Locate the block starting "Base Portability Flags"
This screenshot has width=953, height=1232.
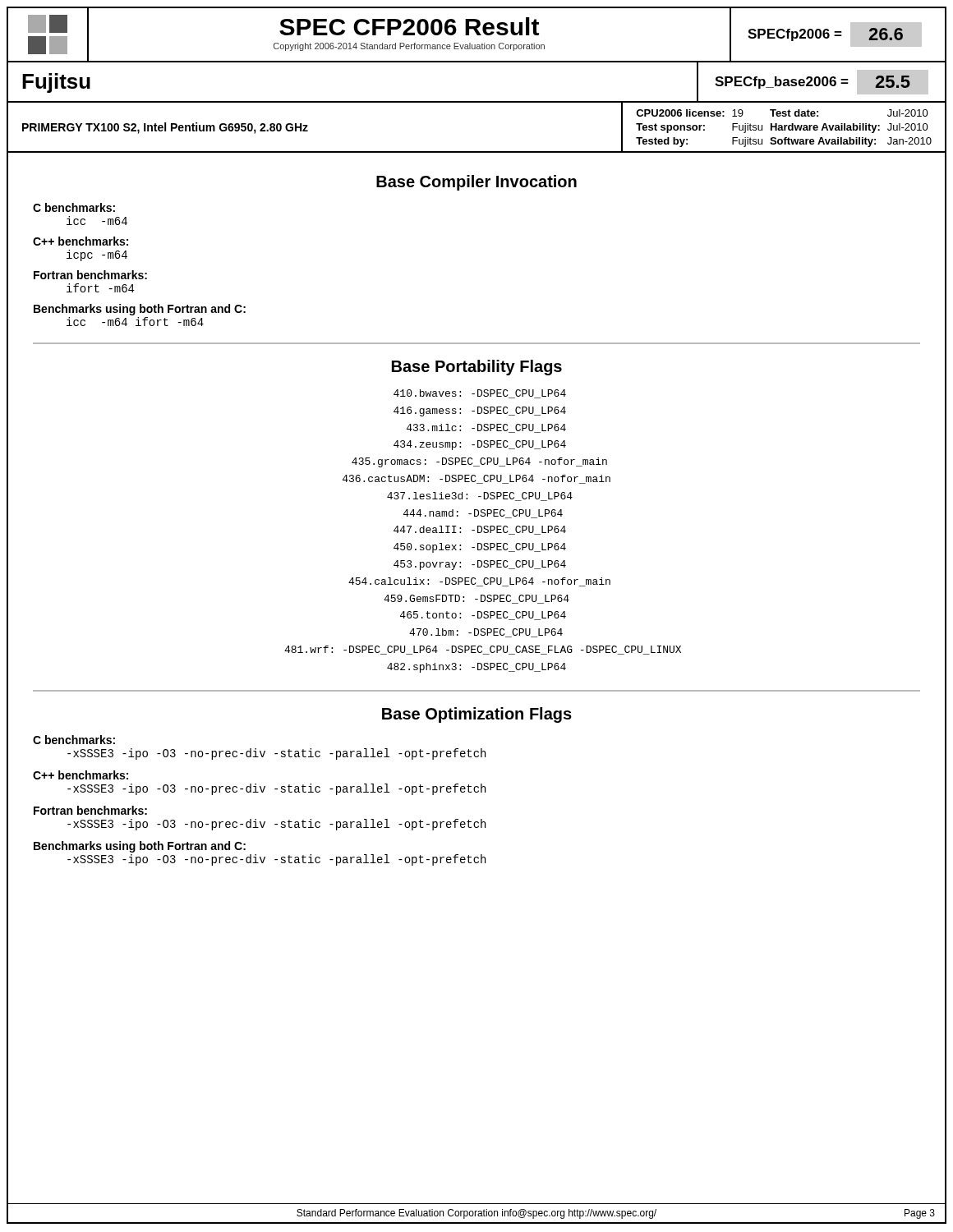476,366
